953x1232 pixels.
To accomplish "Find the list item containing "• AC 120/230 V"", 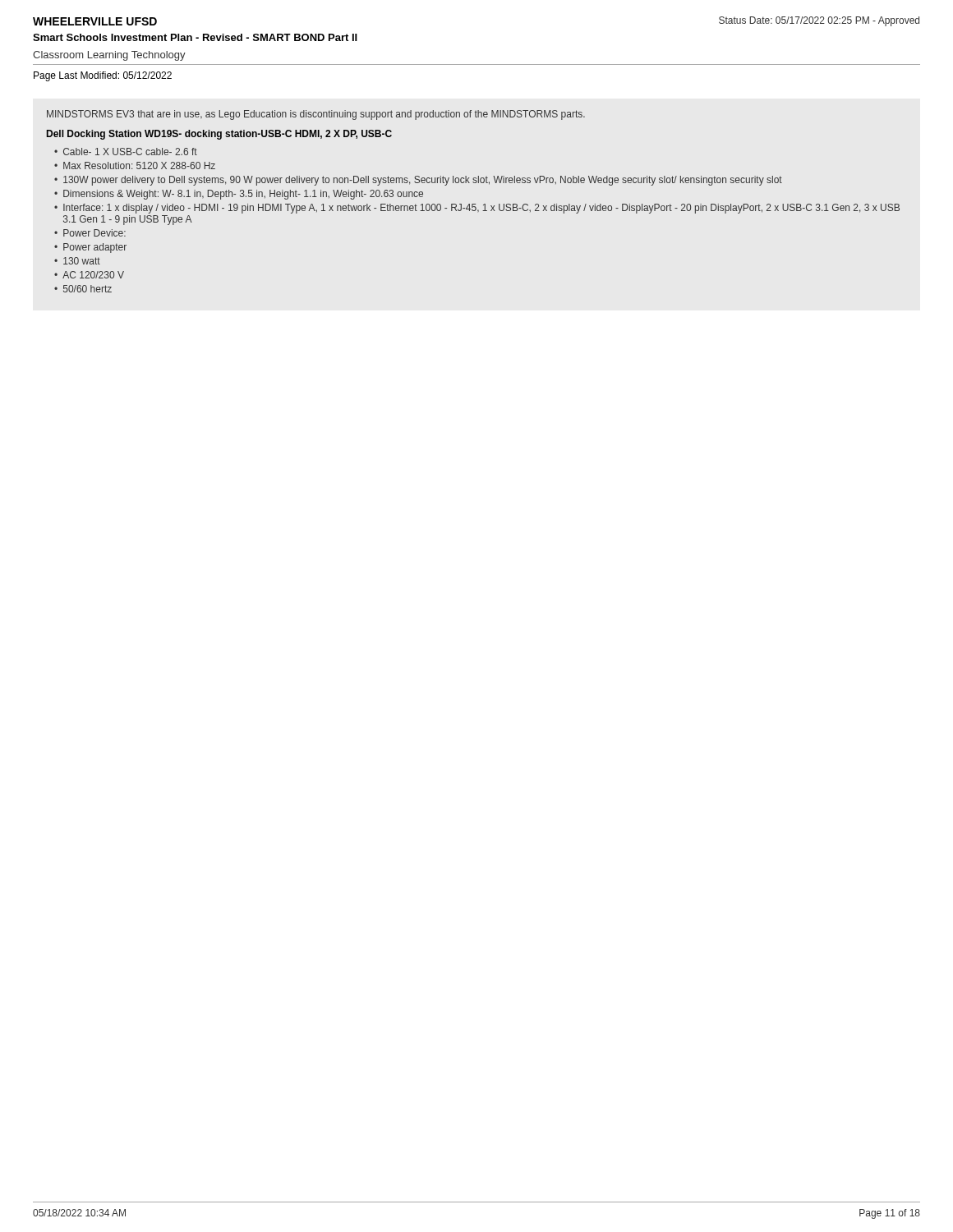I will (89, 275).
